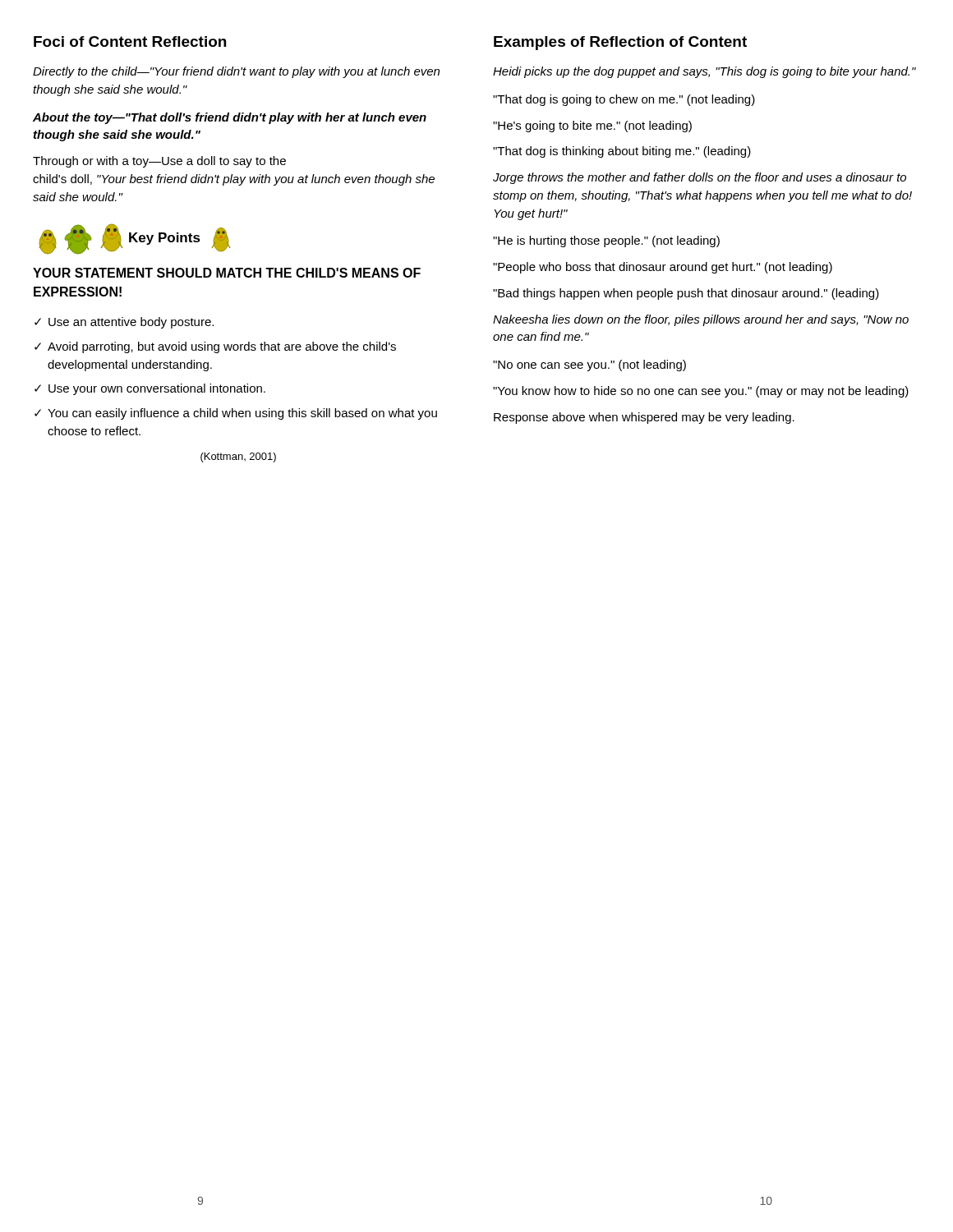
Task: Find the section header containing "Examples of Reflection of Content"
Action: click(x=620, y=42)
